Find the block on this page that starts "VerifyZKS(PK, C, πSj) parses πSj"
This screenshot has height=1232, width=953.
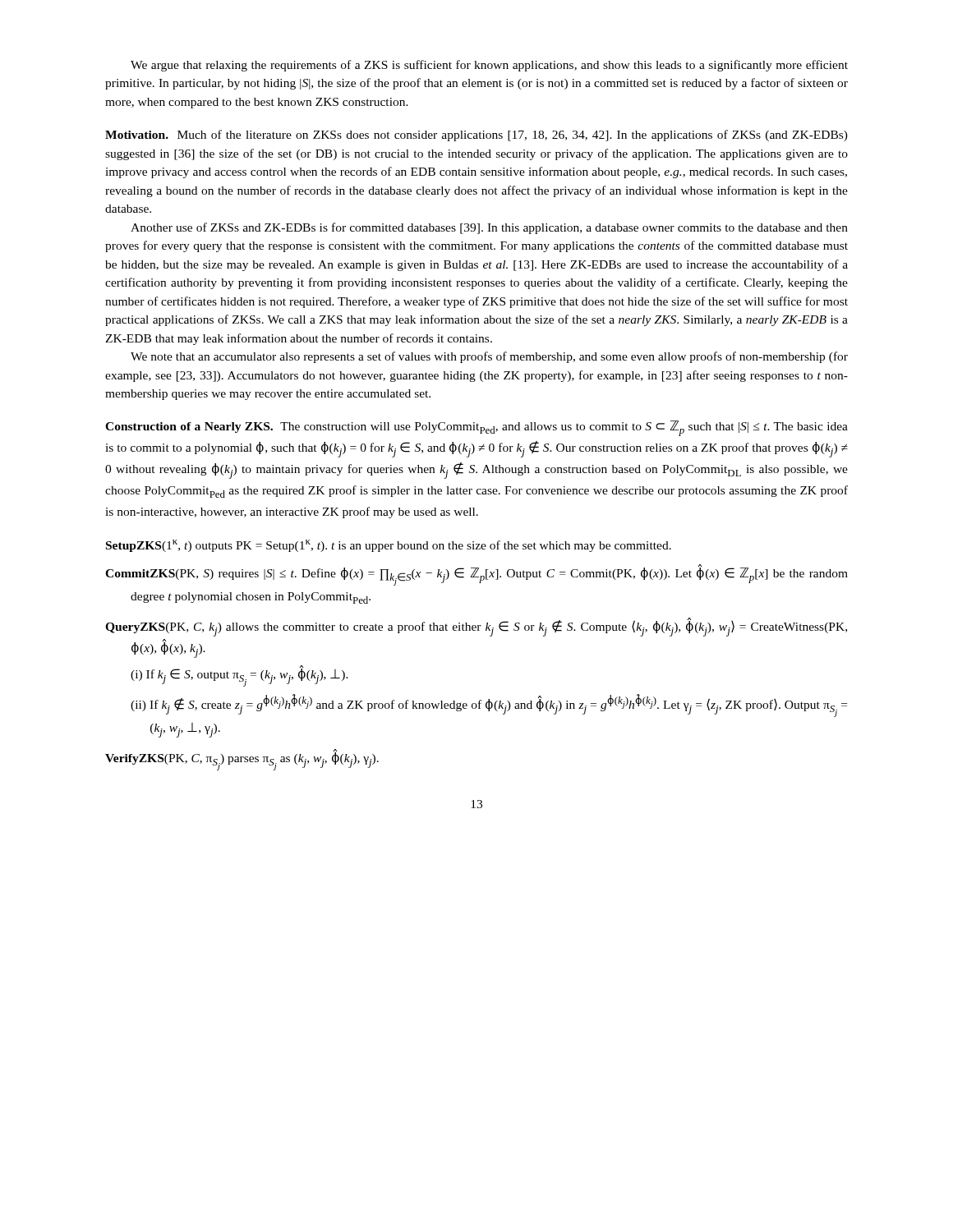[242, 760]
